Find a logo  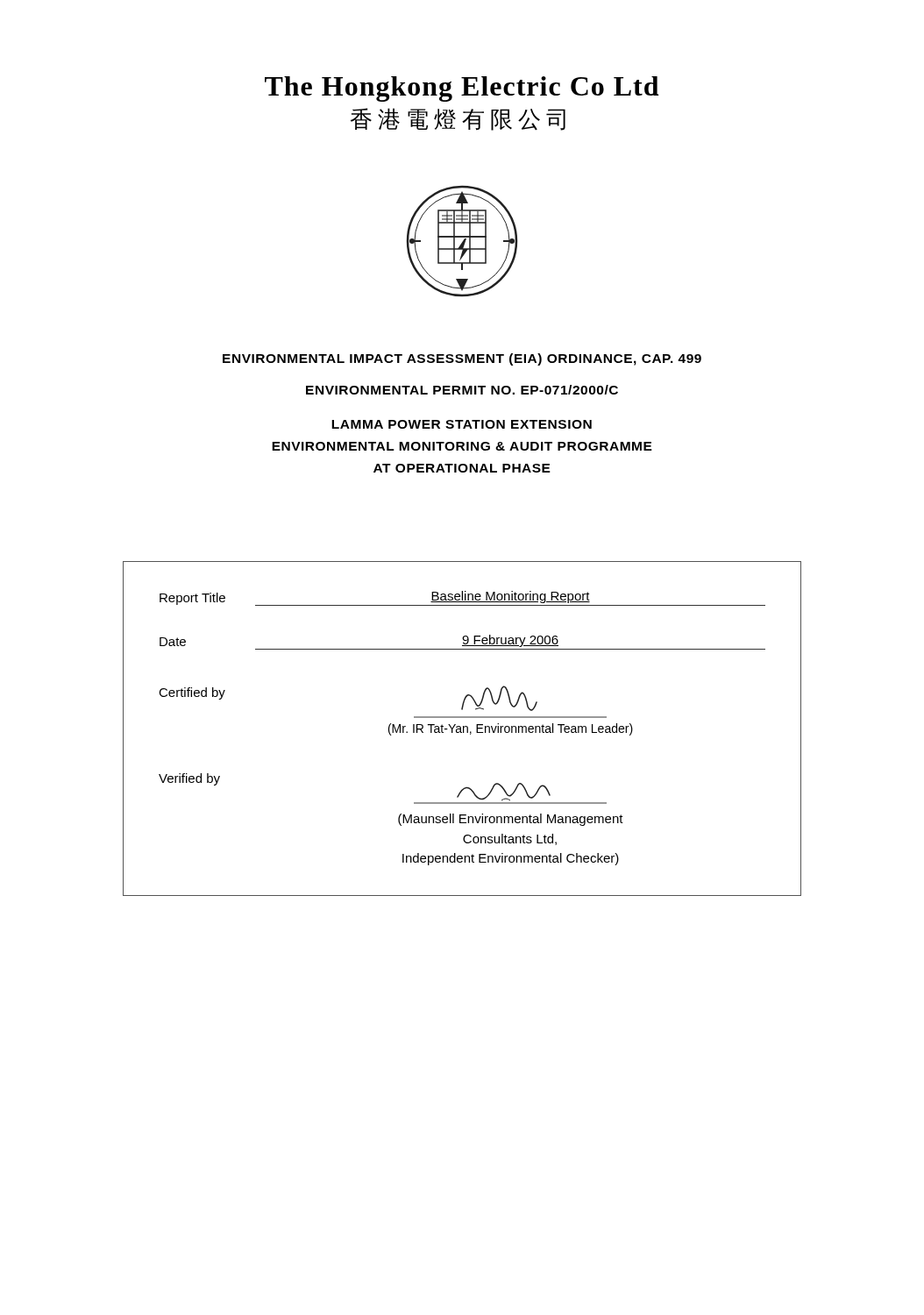click(x=462, y=241)
